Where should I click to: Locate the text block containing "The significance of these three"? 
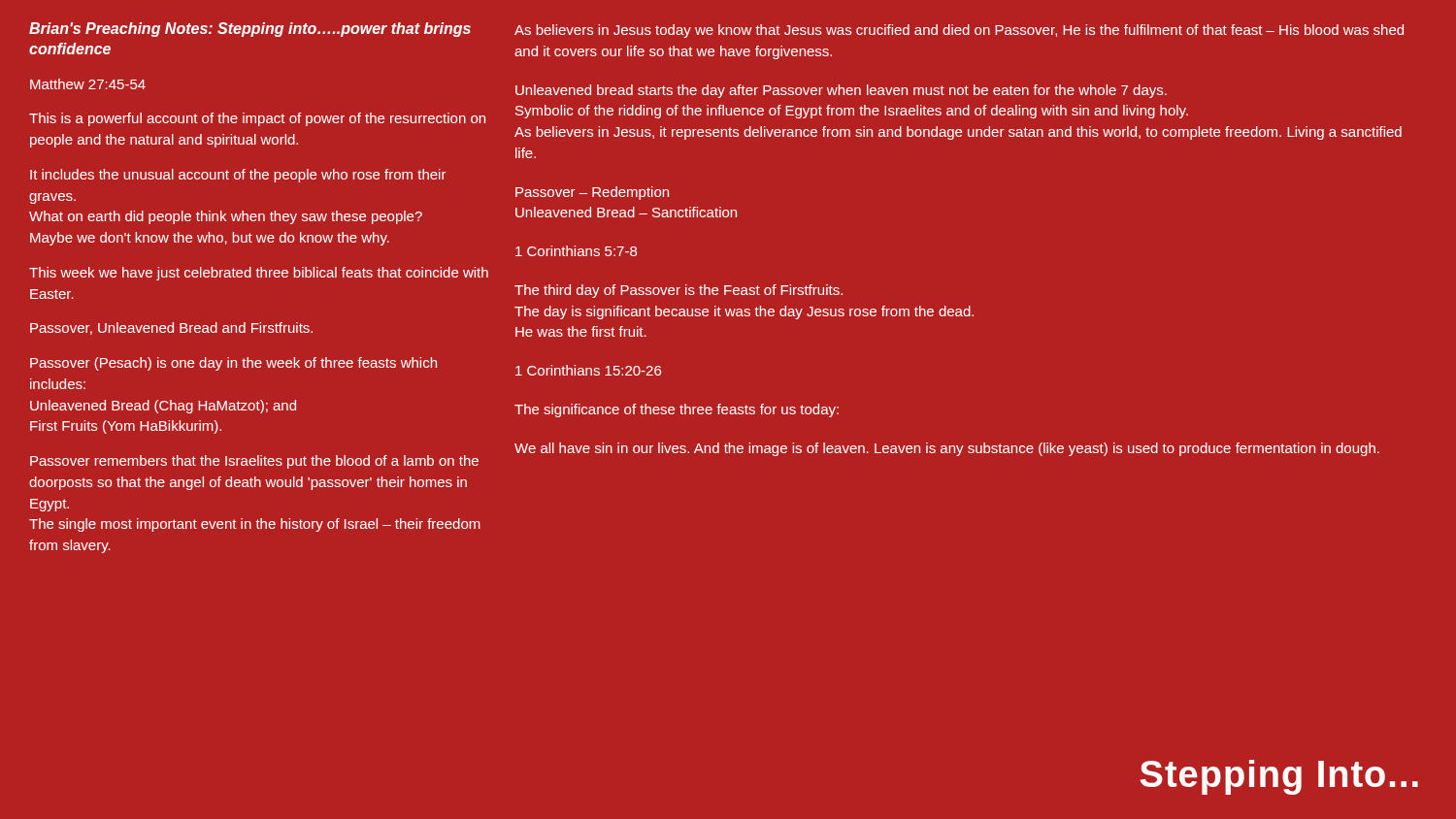pos(677,409)
